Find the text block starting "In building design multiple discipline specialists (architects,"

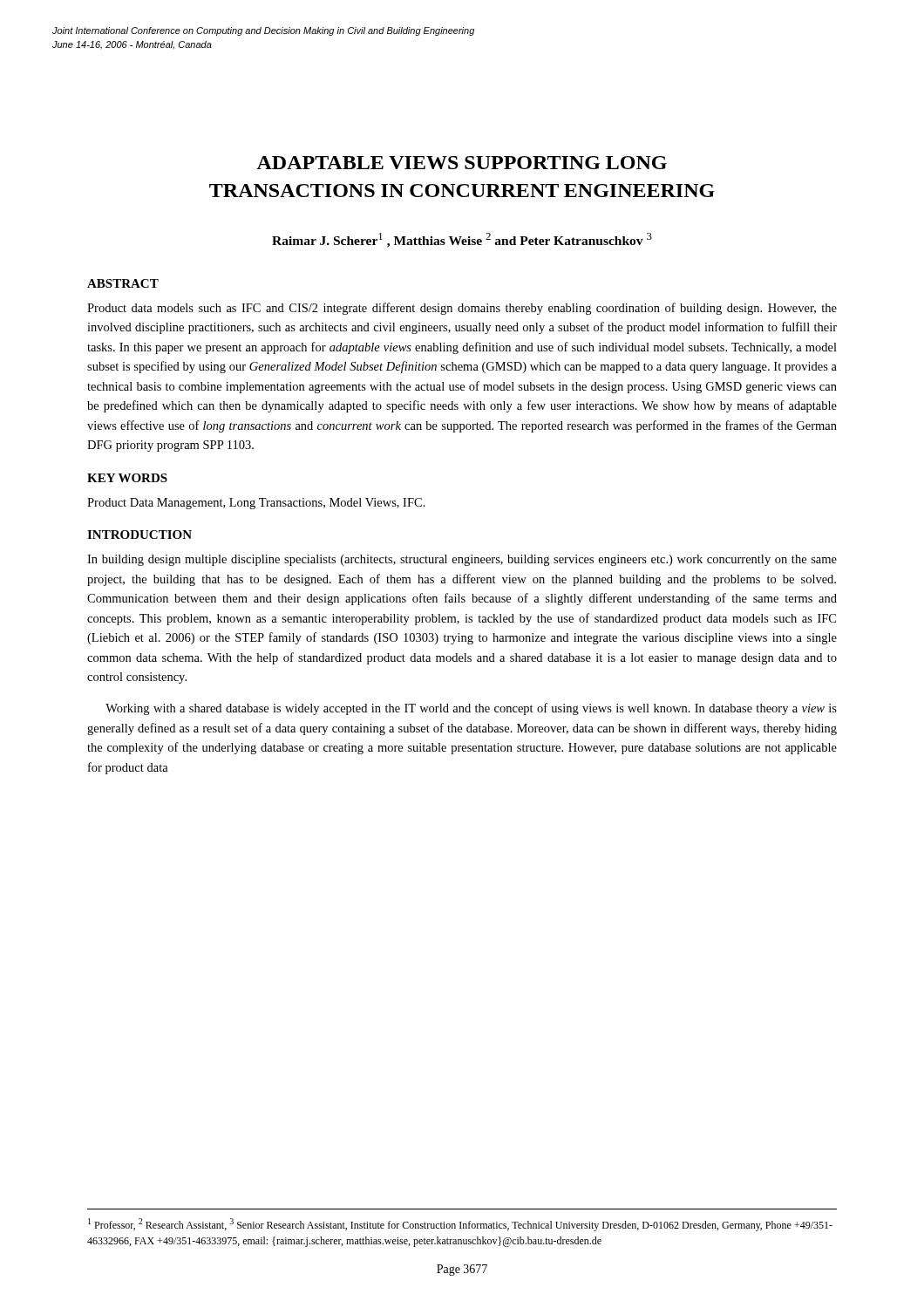pos(462,618)
